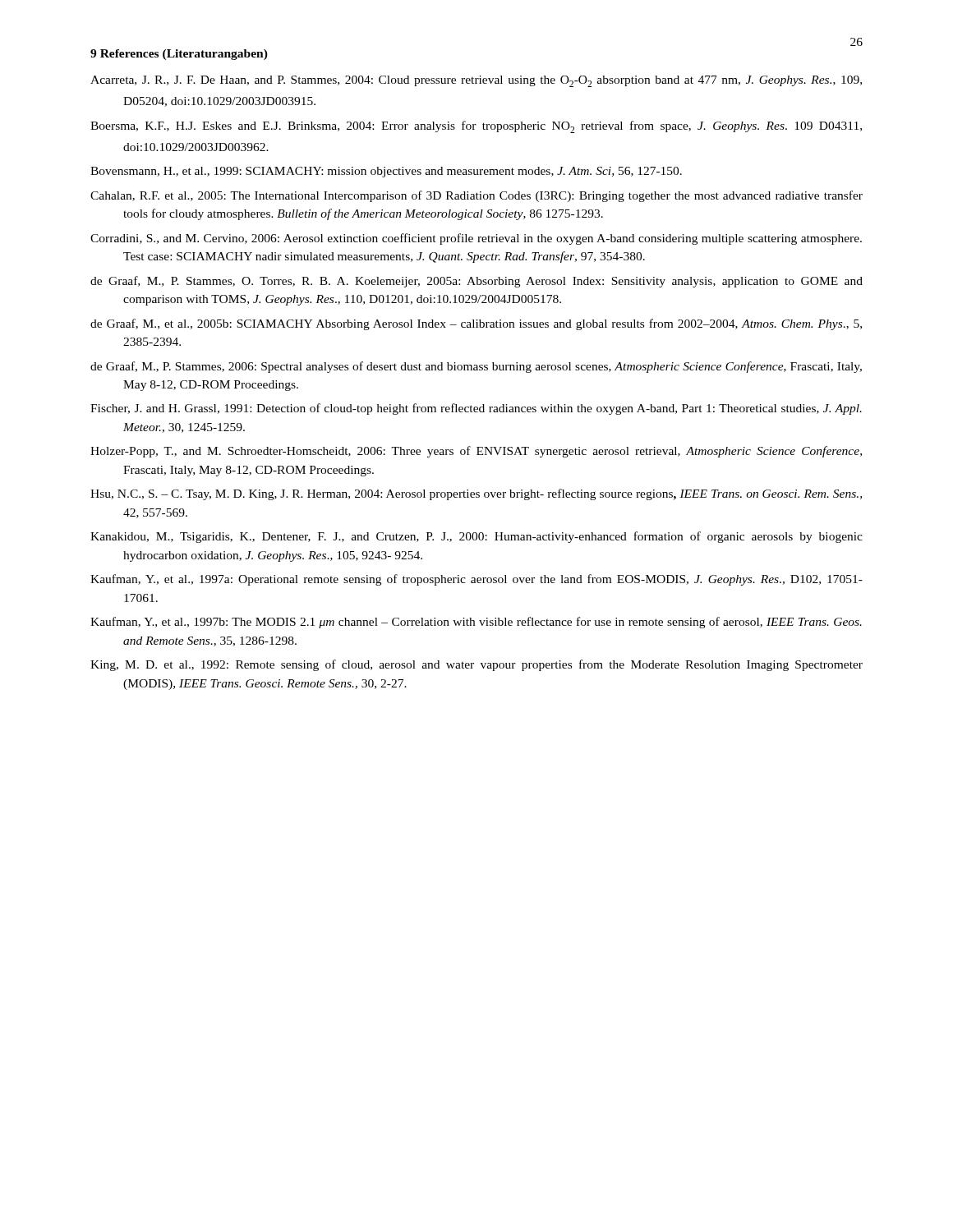Image resolution: width=953 pixels, height=1232 pixels.
Task: Point to the region starting "Cahalan, R.F. et al., 2005: The"
Action: pyautogui.click(x=476, y=204)
